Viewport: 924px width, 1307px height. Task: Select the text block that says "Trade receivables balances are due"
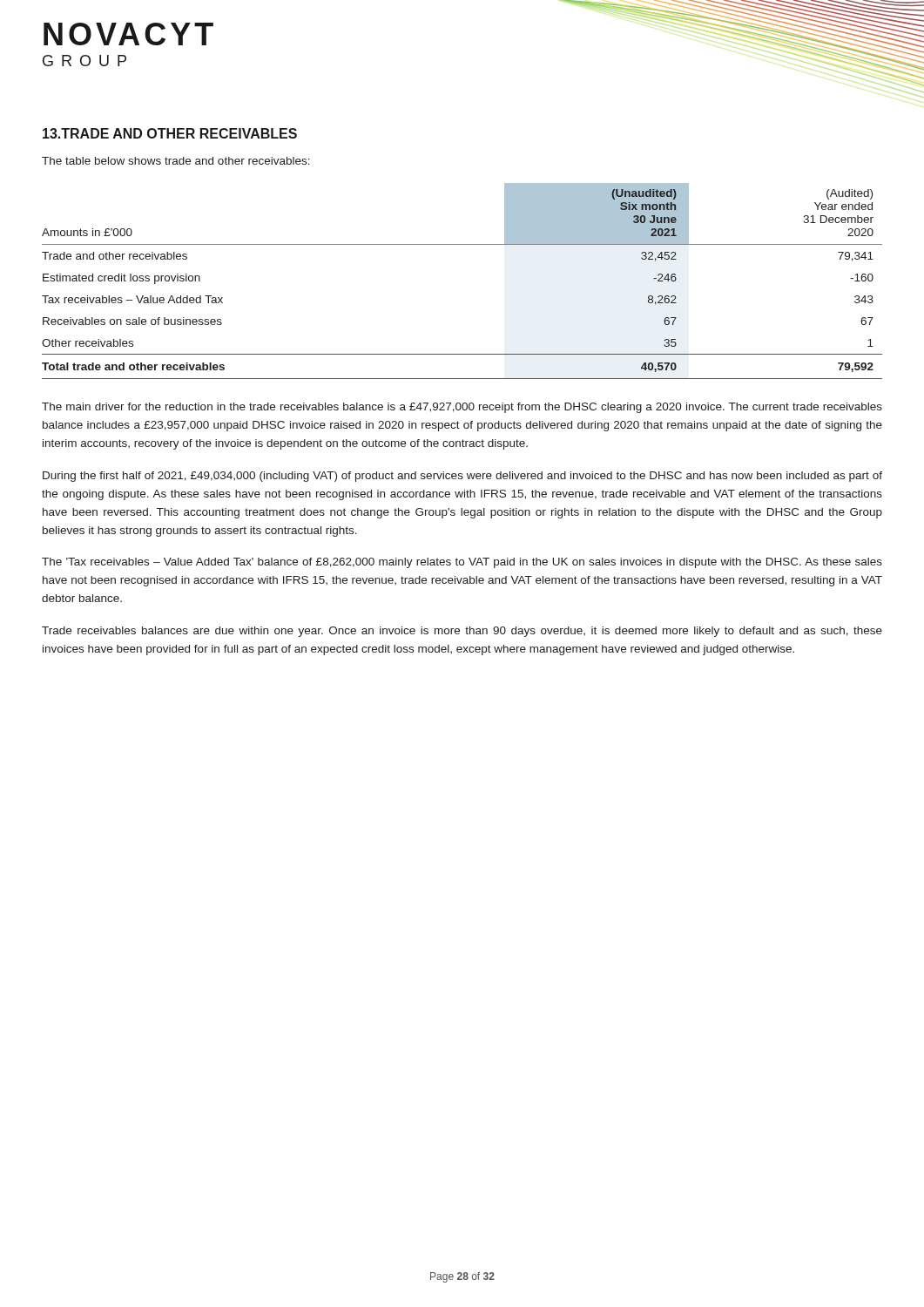(x=462, y=640)
